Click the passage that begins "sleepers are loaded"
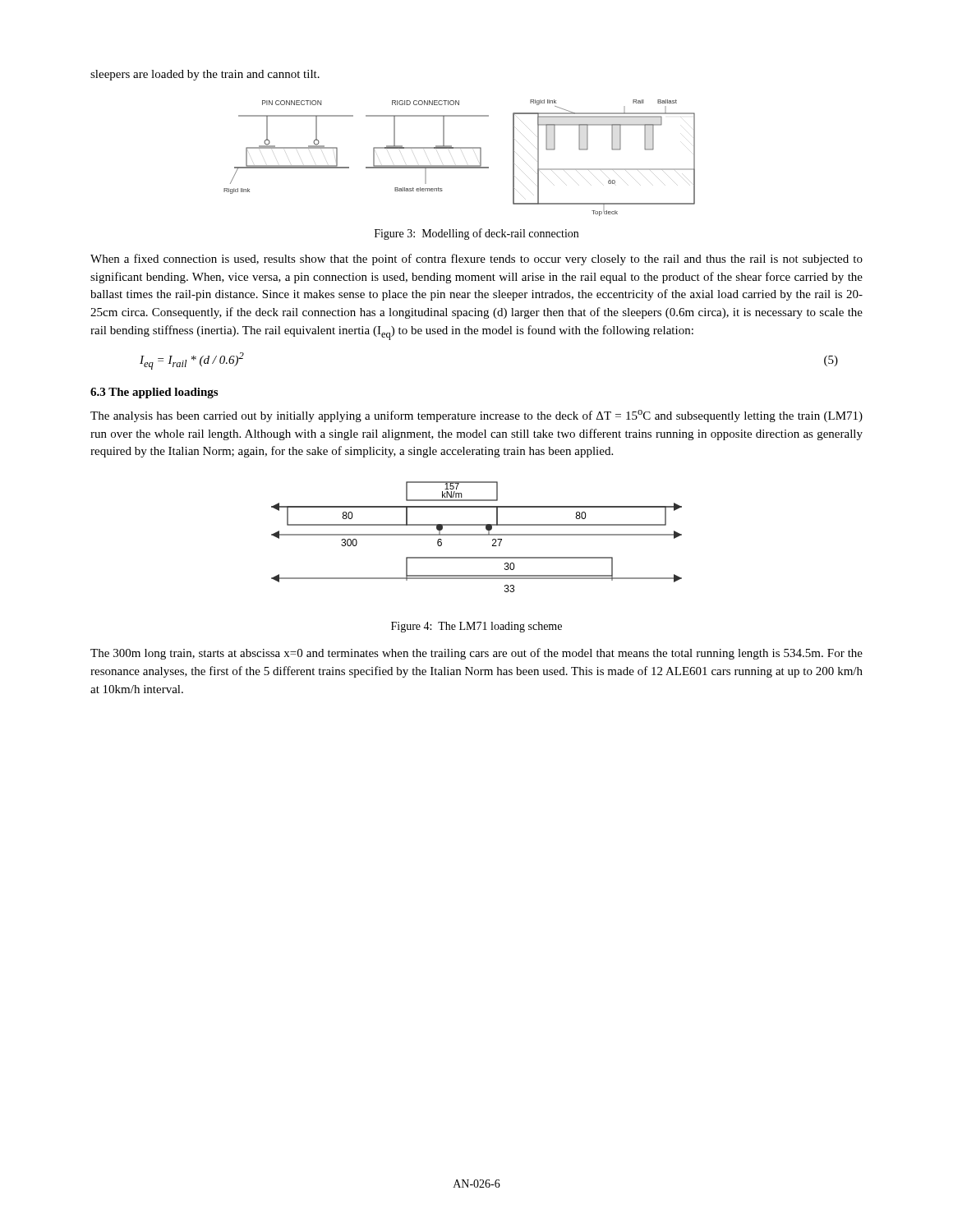This screenshot has width=953, height=1232. 205,75
